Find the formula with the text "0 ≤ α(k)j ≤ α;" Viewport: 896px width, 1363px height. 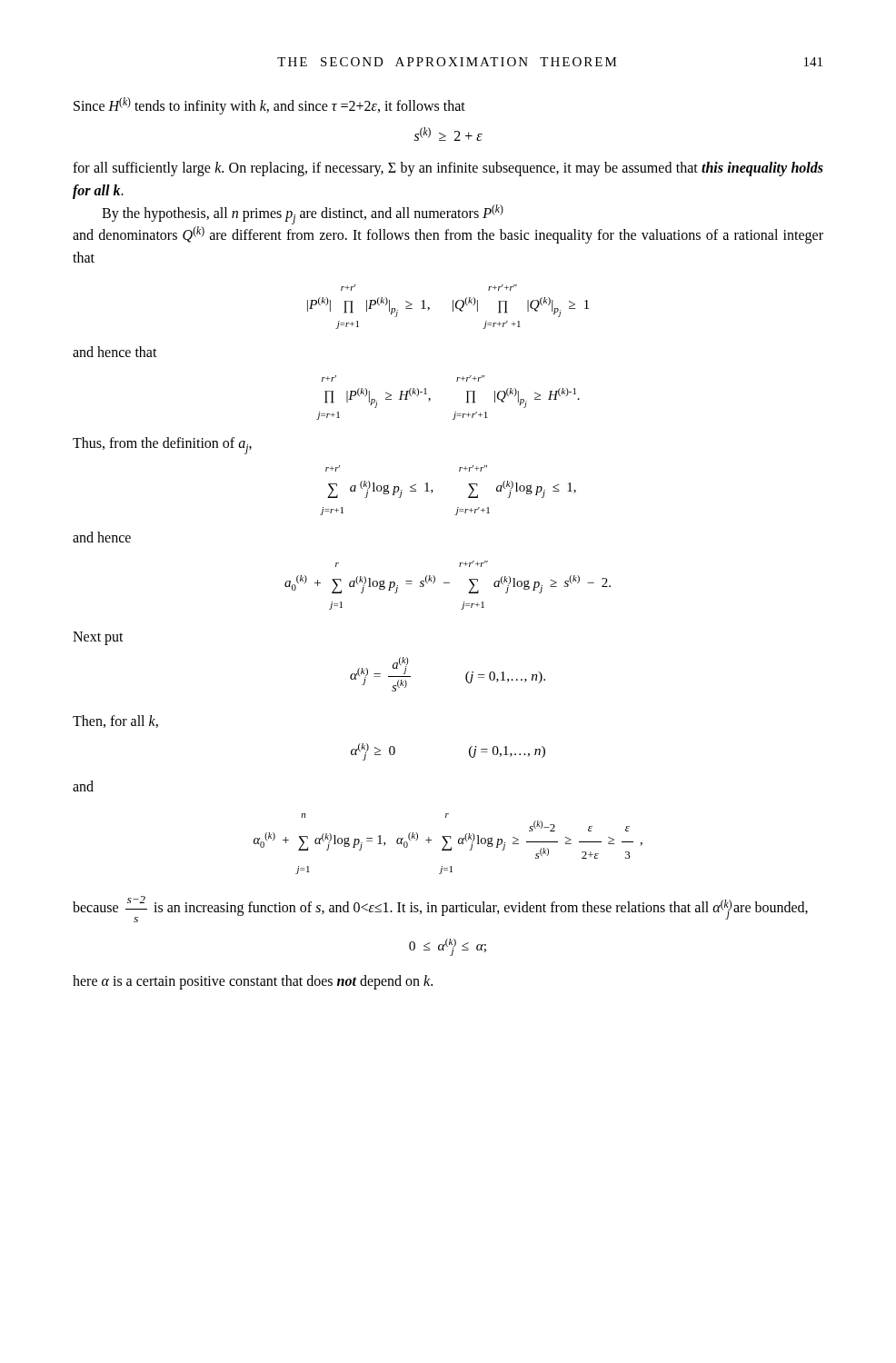click(448, 946)
